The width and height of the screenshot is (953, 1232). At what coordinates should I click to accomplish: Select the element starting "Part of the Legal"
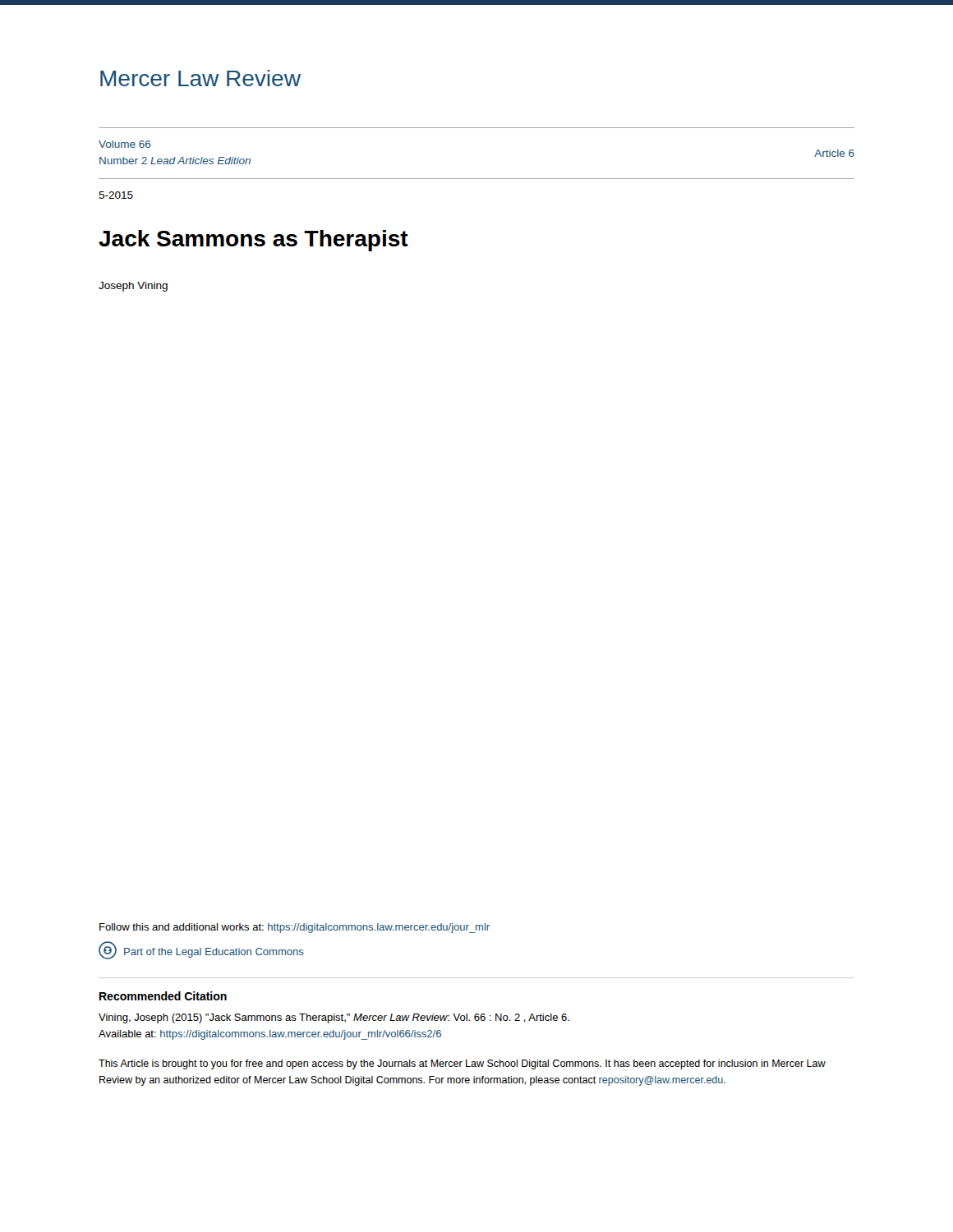(x=213, y=952)
